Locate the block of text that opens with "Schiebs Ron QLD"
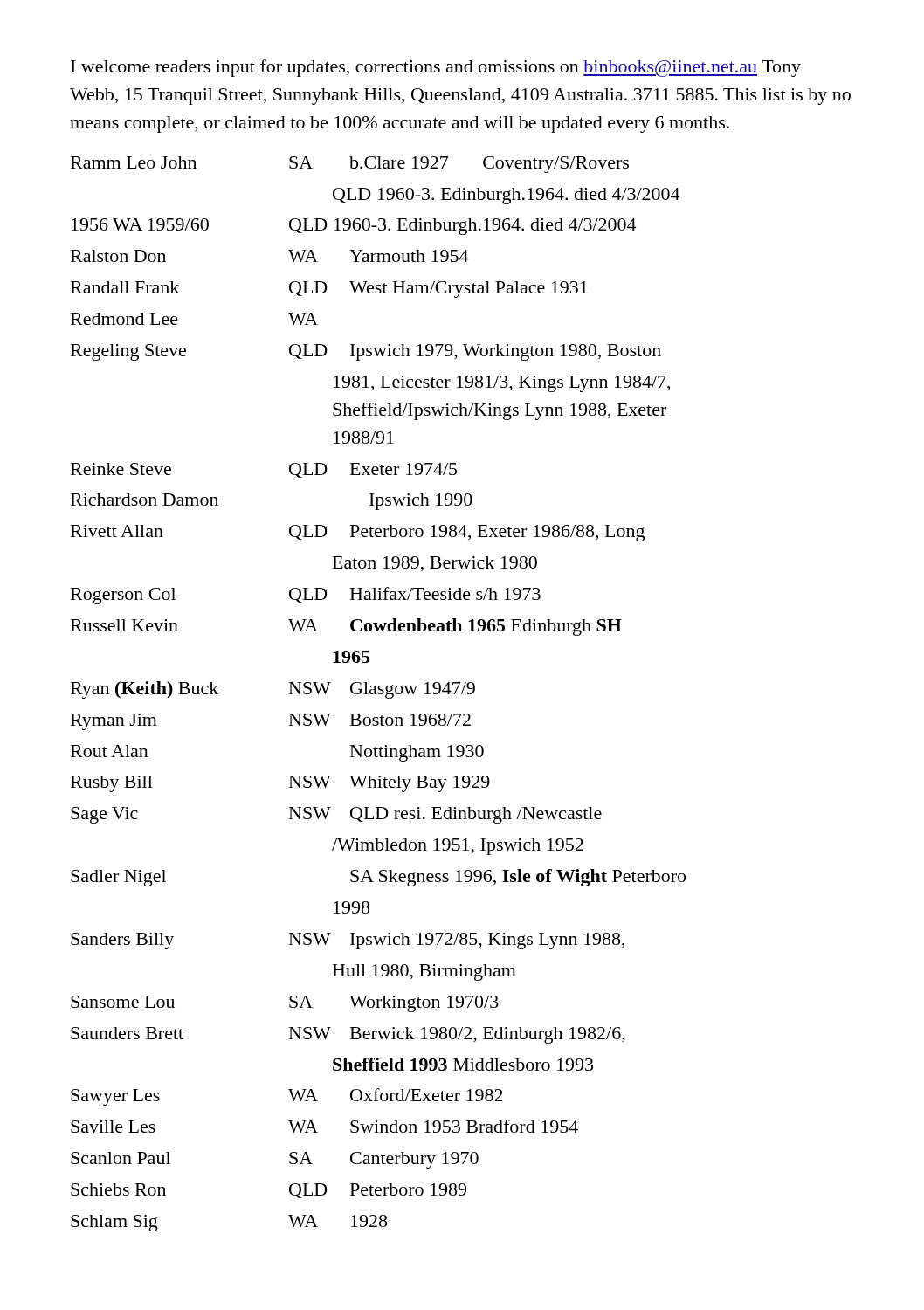 [462, 1189]
